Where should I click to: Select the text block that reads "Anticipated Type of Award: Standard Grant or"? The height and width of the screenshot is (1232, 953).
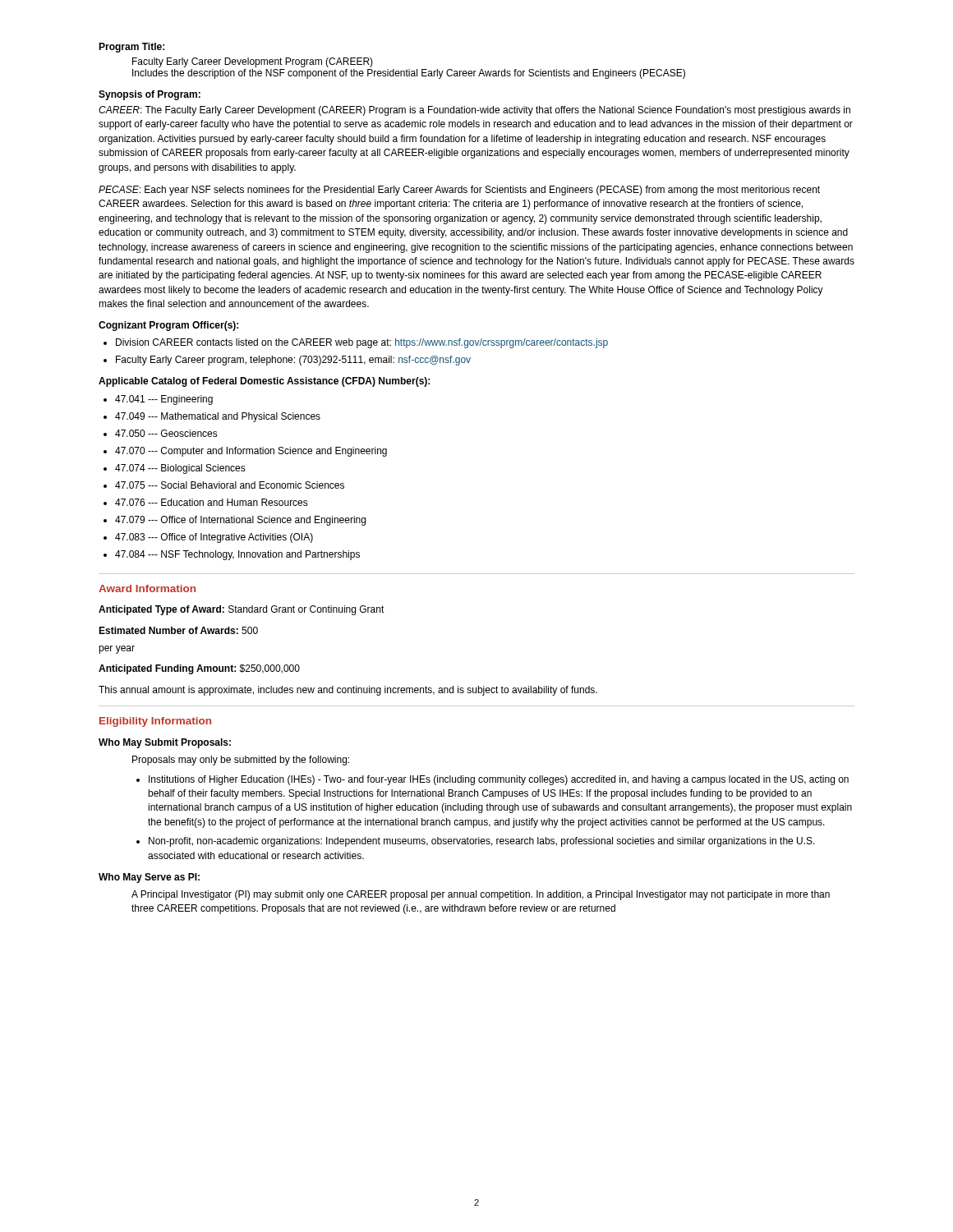(x=241, y=610)
